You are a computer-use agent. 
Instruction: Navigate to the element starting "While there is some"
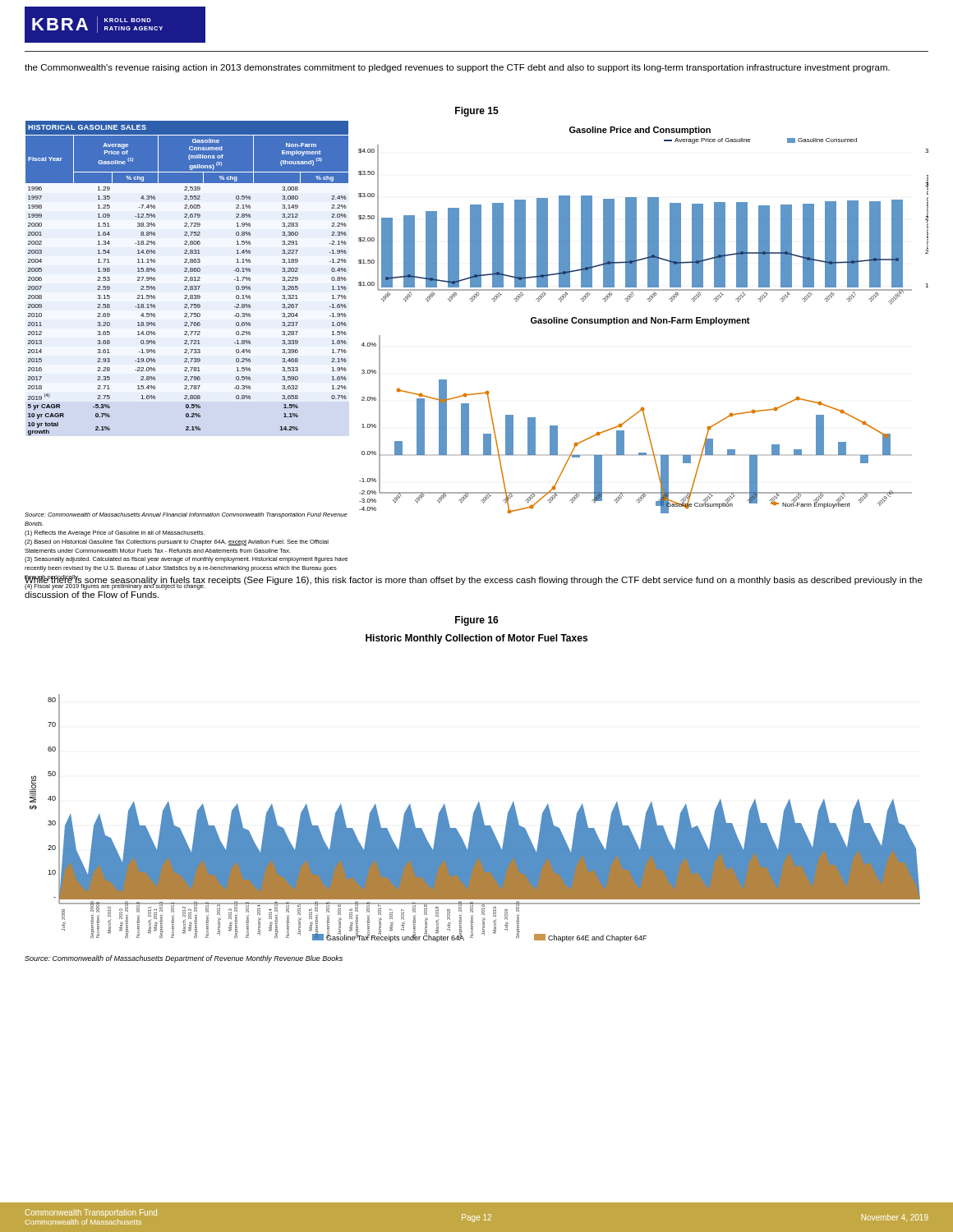pos(474,587)
